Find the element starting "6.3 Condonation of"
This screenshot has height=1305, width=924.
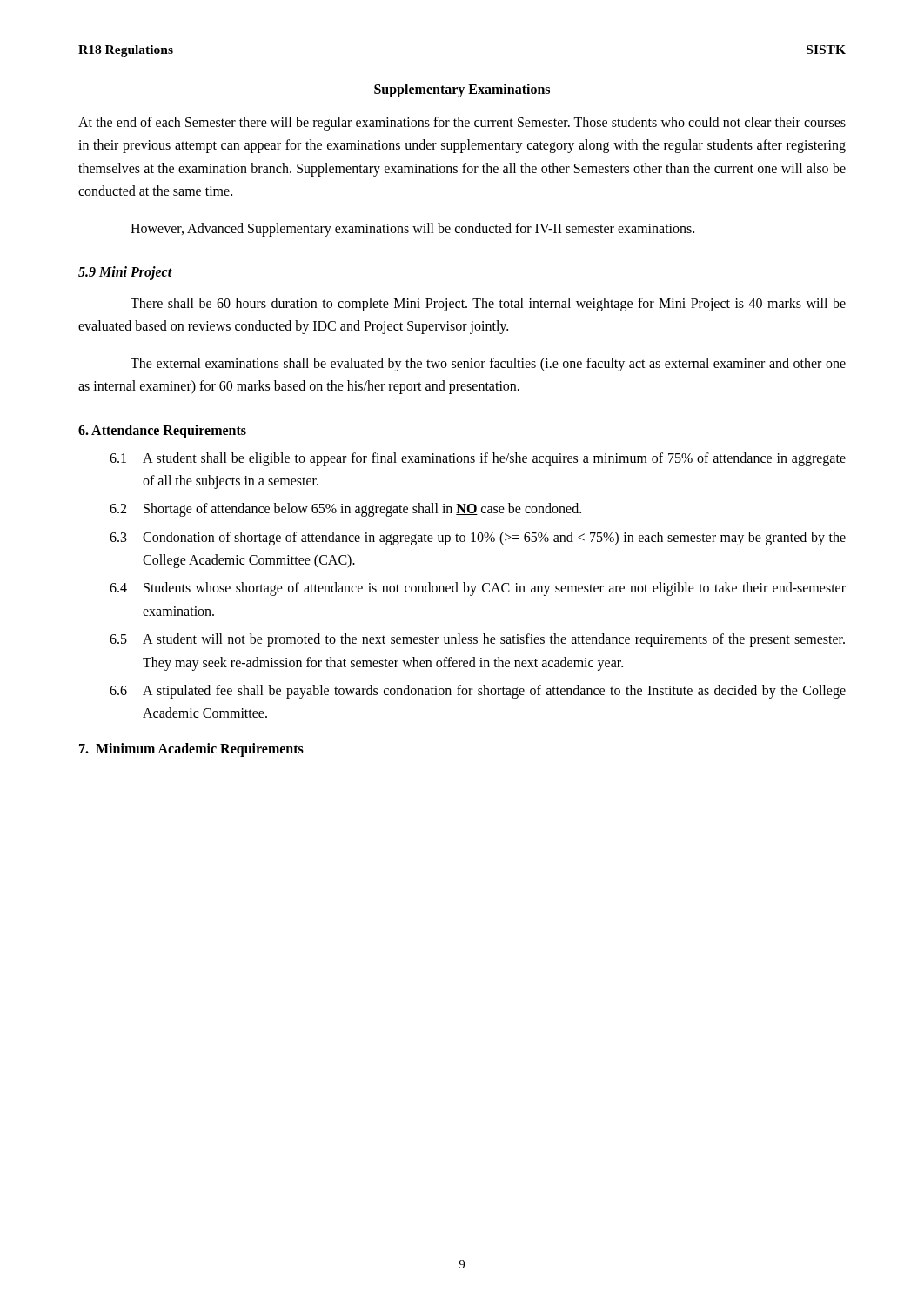478,549
